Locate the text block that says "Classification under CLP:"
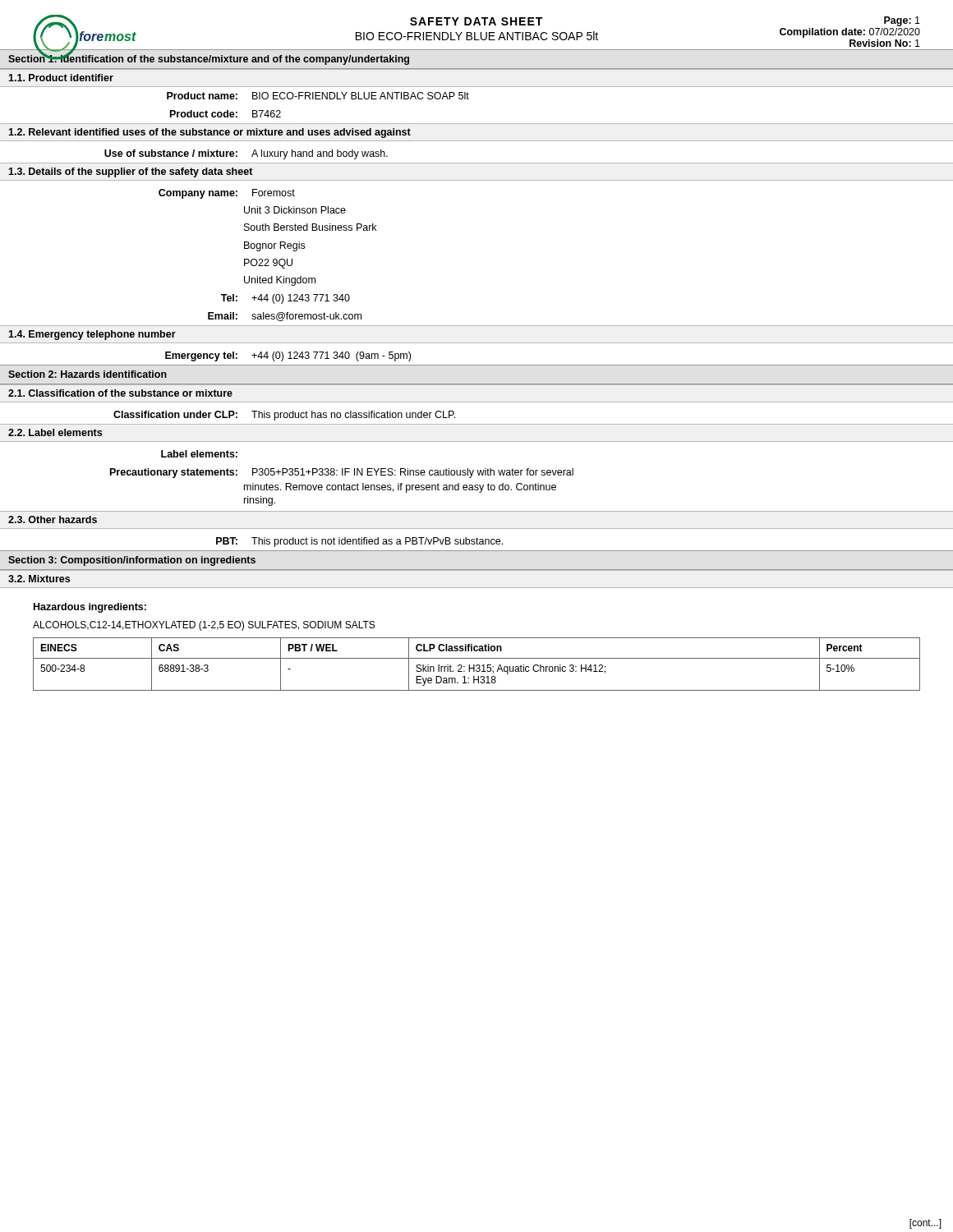The width and height of the screenshot is (953, 1232). 476,415
